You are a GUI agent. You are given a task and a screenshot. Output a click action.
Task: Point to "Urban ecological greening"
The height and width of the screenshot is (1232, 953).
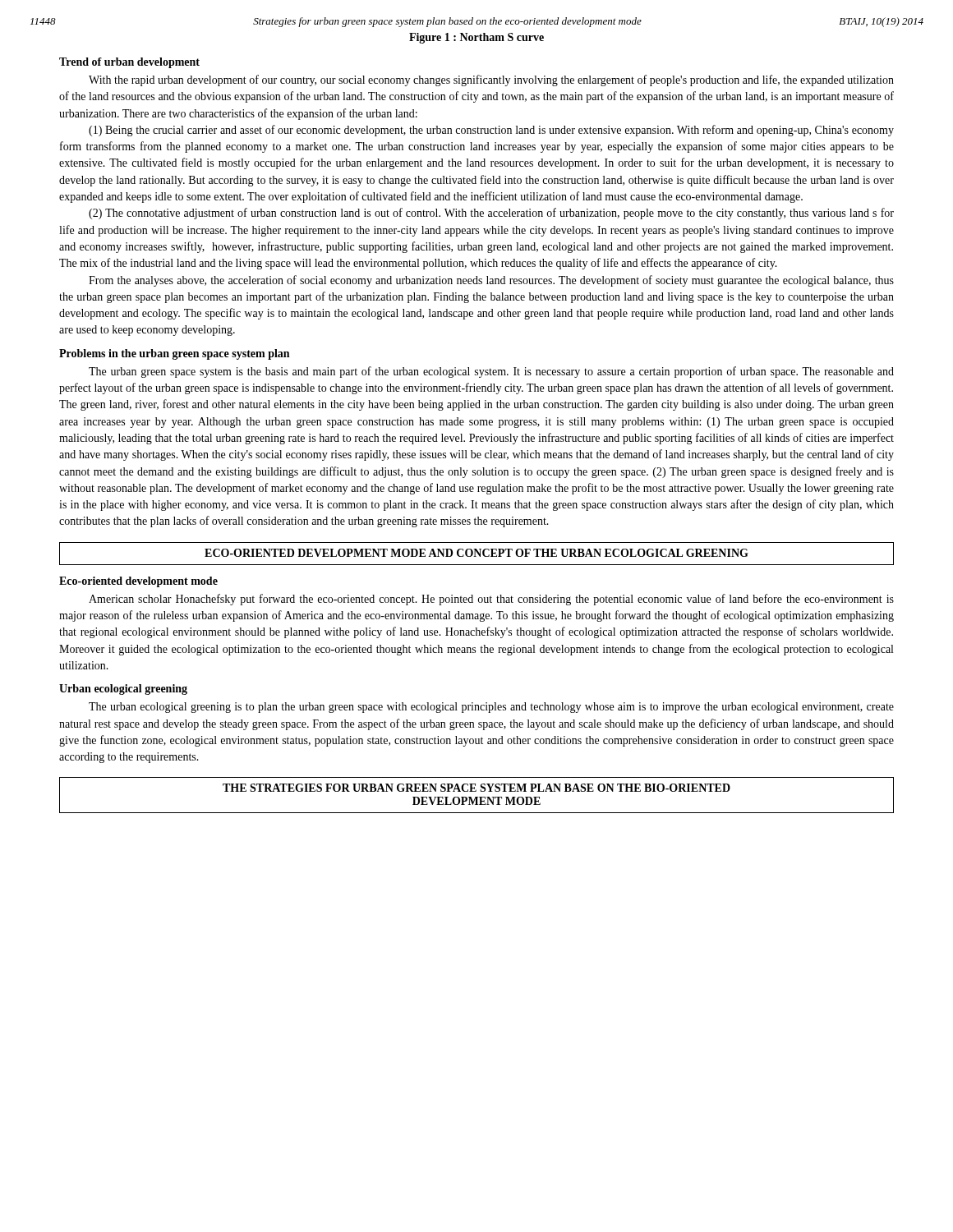coord(123,689)
